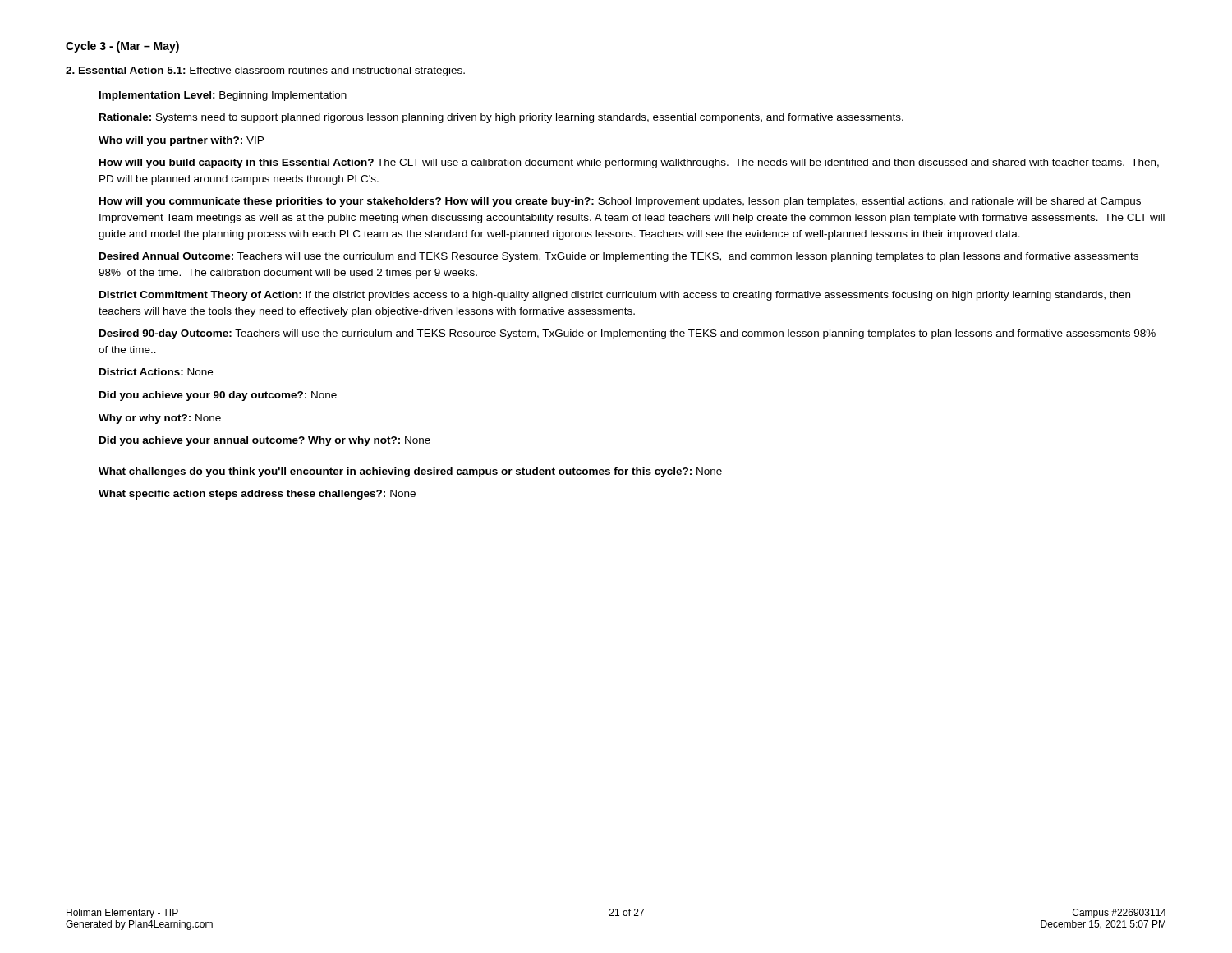
Task: Point to the text block starting "How will you build capacity in this Essential"
Action: pyautogui.click(x=629, y=170)
